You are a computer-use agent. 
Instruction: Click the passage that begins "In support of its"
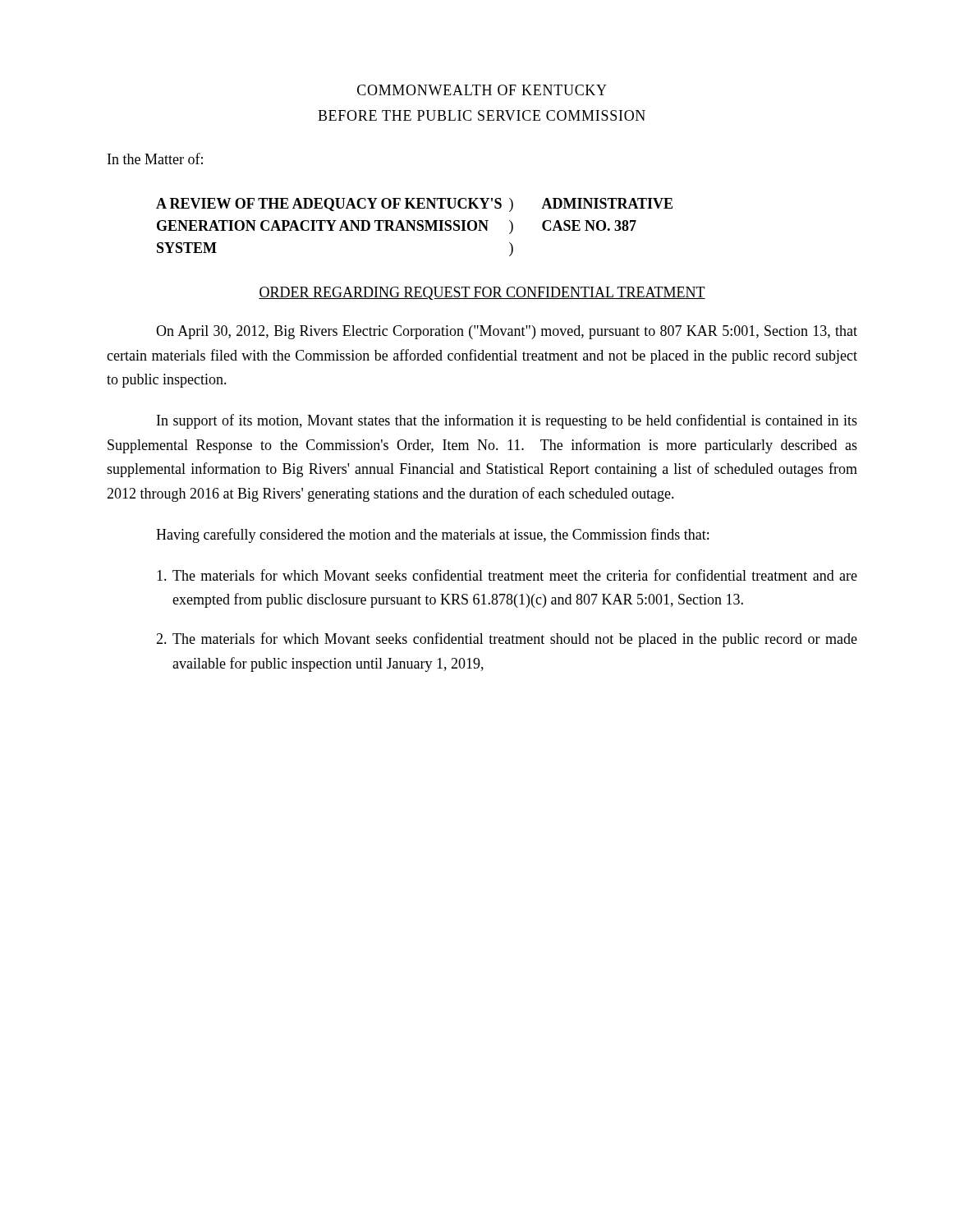pyautogui.click(x=482, y=457)
